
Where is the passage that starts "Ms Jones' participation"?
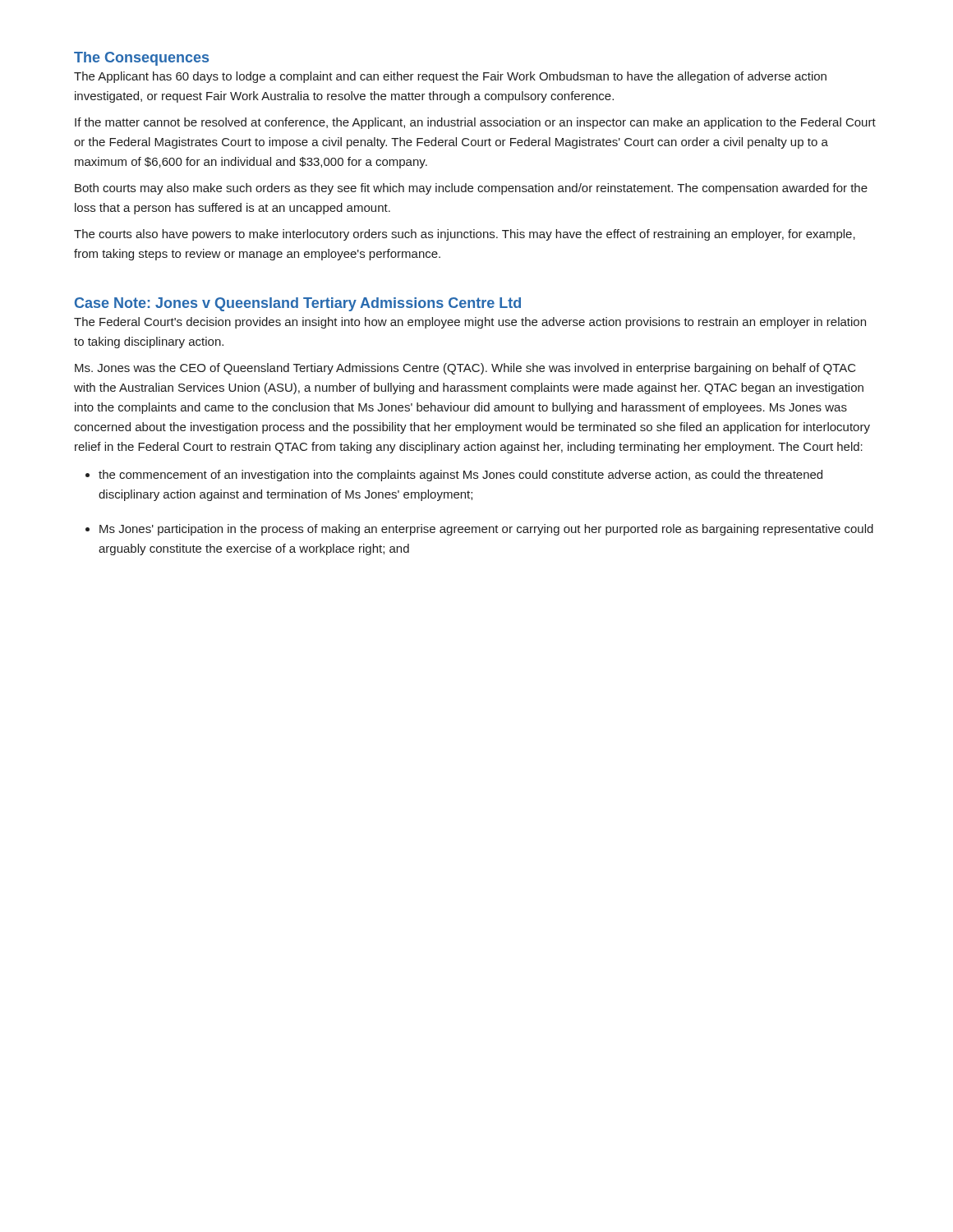coord(489,539)
